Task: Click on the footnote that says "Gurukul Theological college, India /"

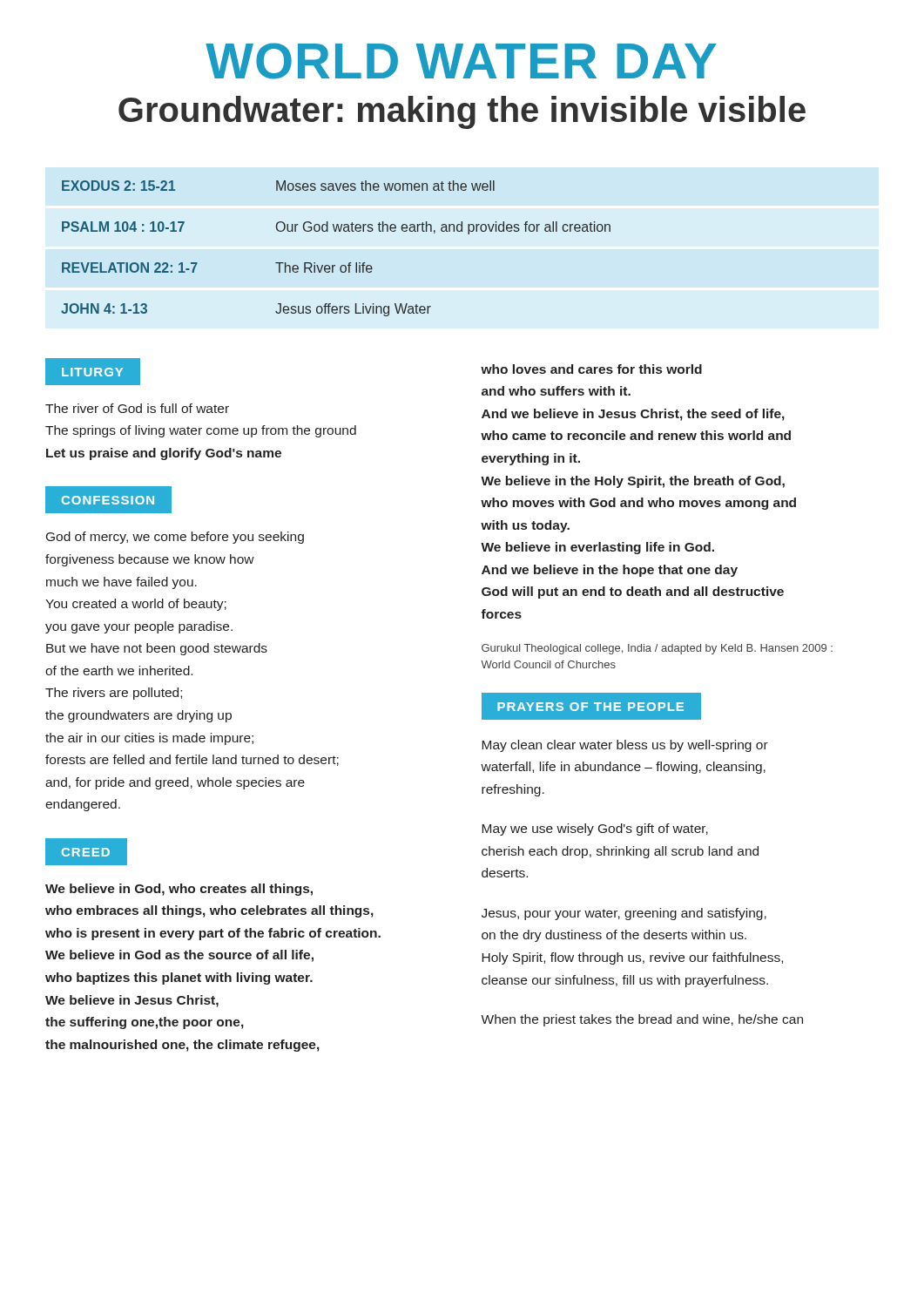Action: [x=657, y=656]
